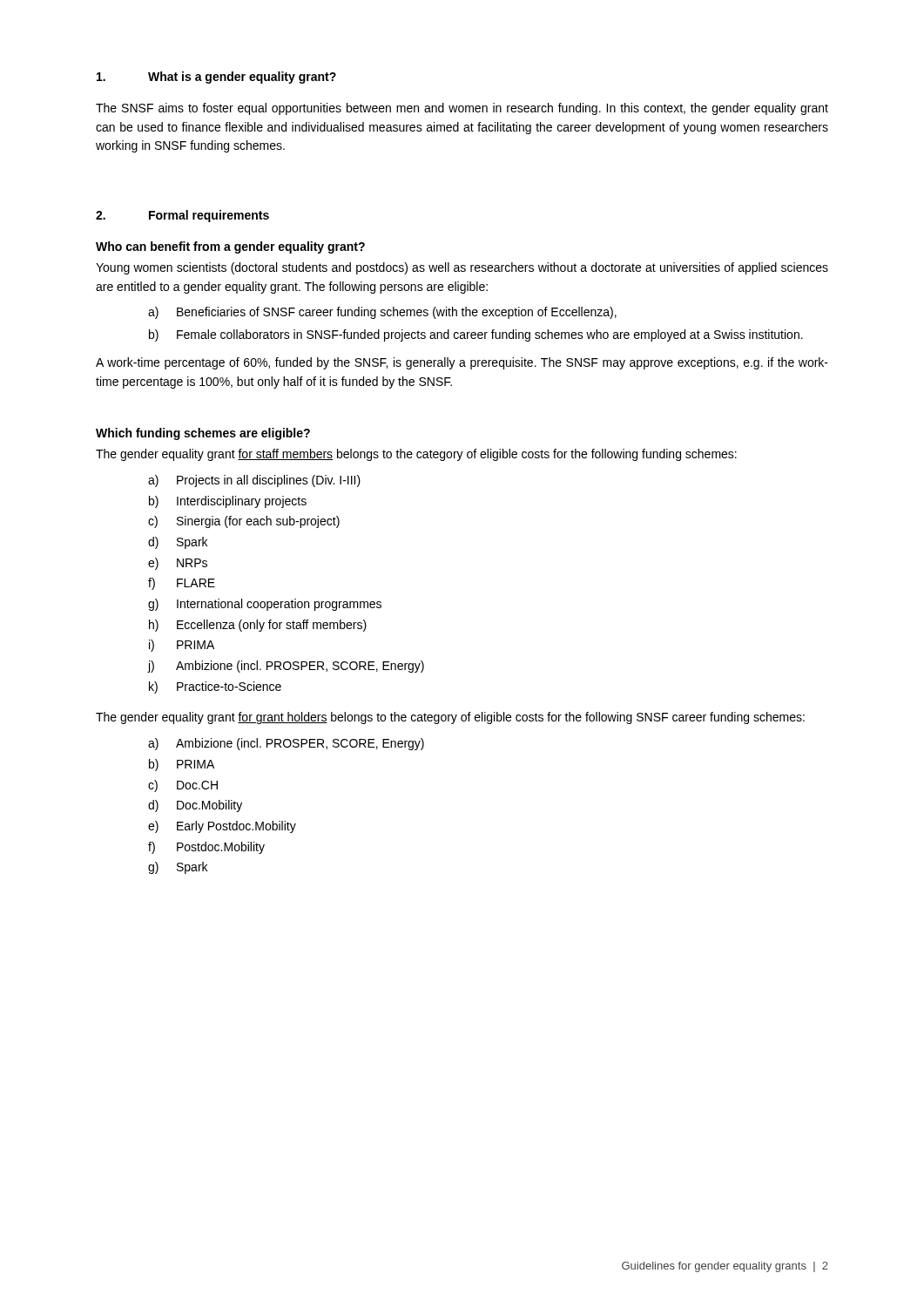Point to the text block starting "Which funding schemes are"
The height and width of the screenshot is (1307, 924).
tap(203, 433)
